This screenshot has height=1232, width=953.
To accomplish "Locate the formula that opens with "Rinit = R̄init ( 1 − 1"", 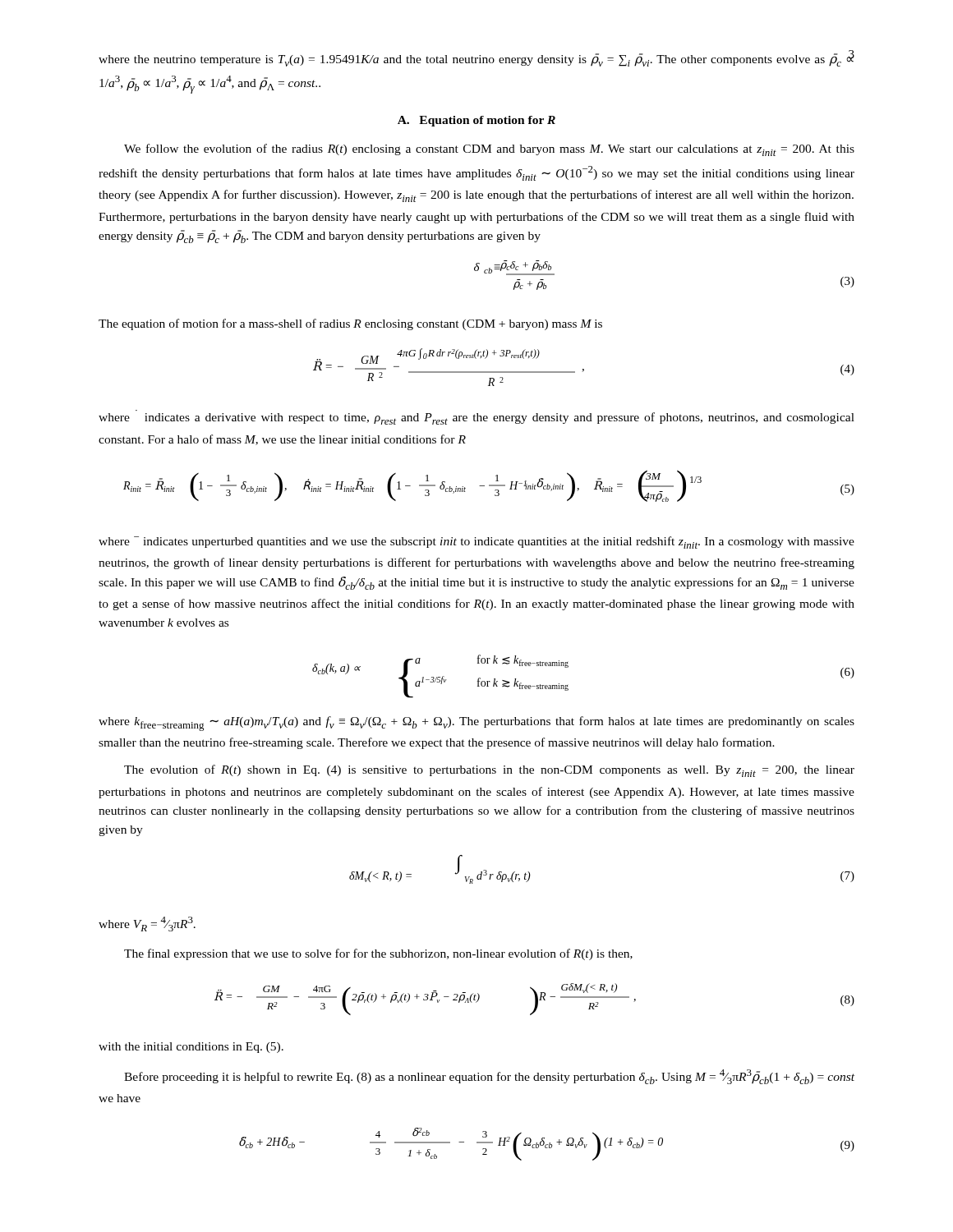I will 489,488.
